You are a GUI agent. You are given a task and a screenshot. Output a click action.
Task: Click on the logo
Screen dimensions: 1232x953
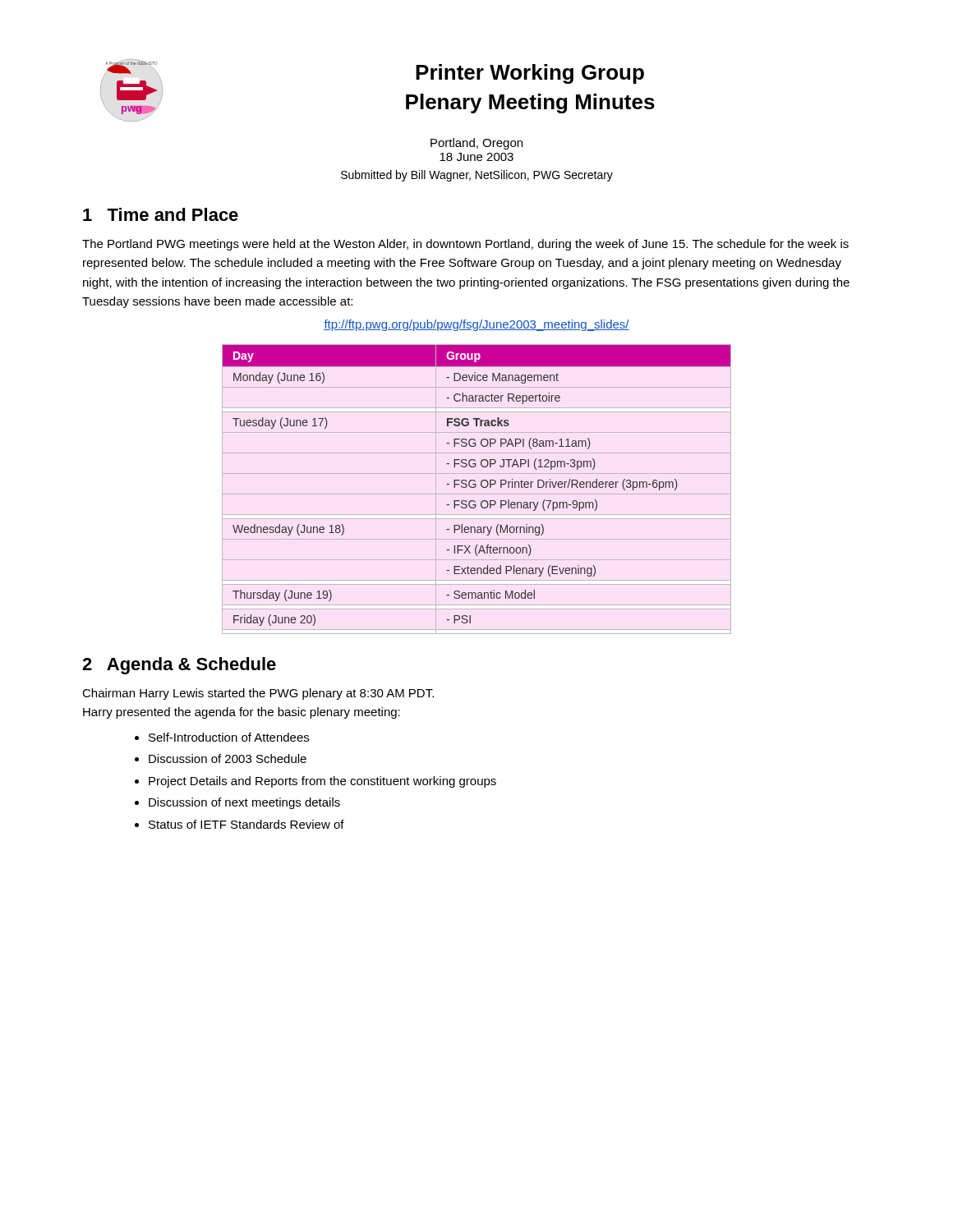(x=136, y=87)
